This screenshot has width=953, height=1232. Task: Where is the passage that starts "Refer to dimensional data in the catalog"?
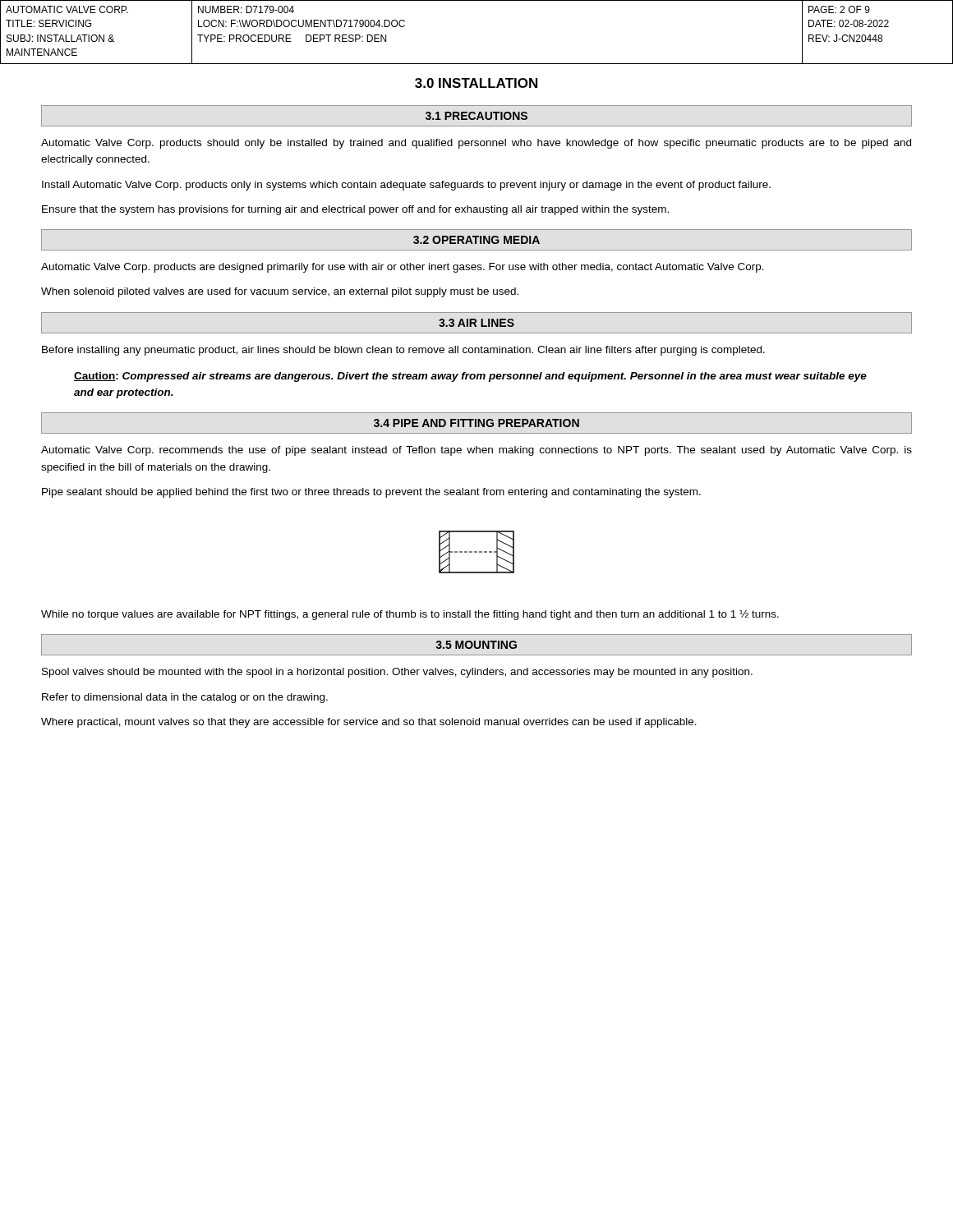(185, 696)
